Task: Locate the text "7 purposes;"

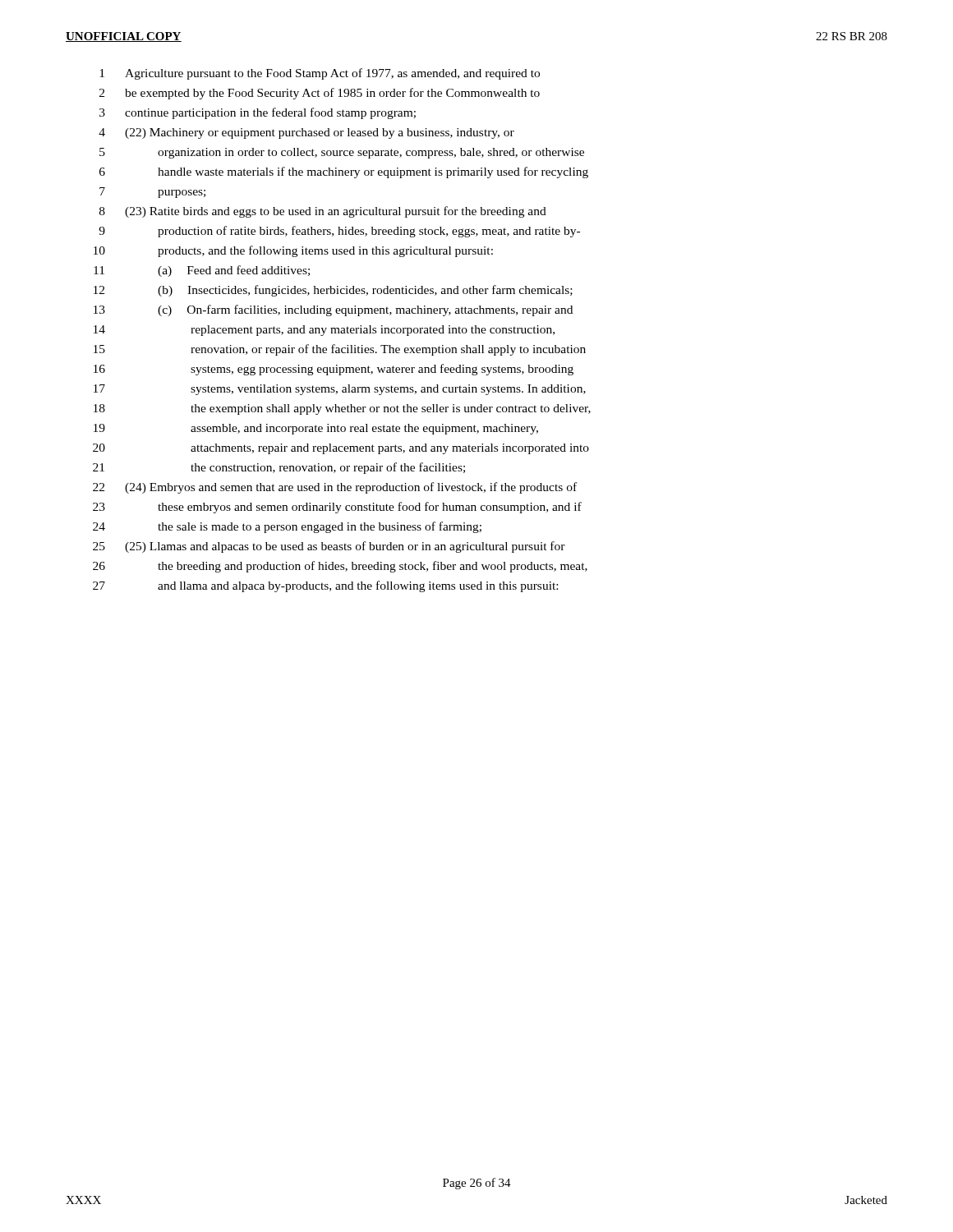Action: tap(102, 193)
